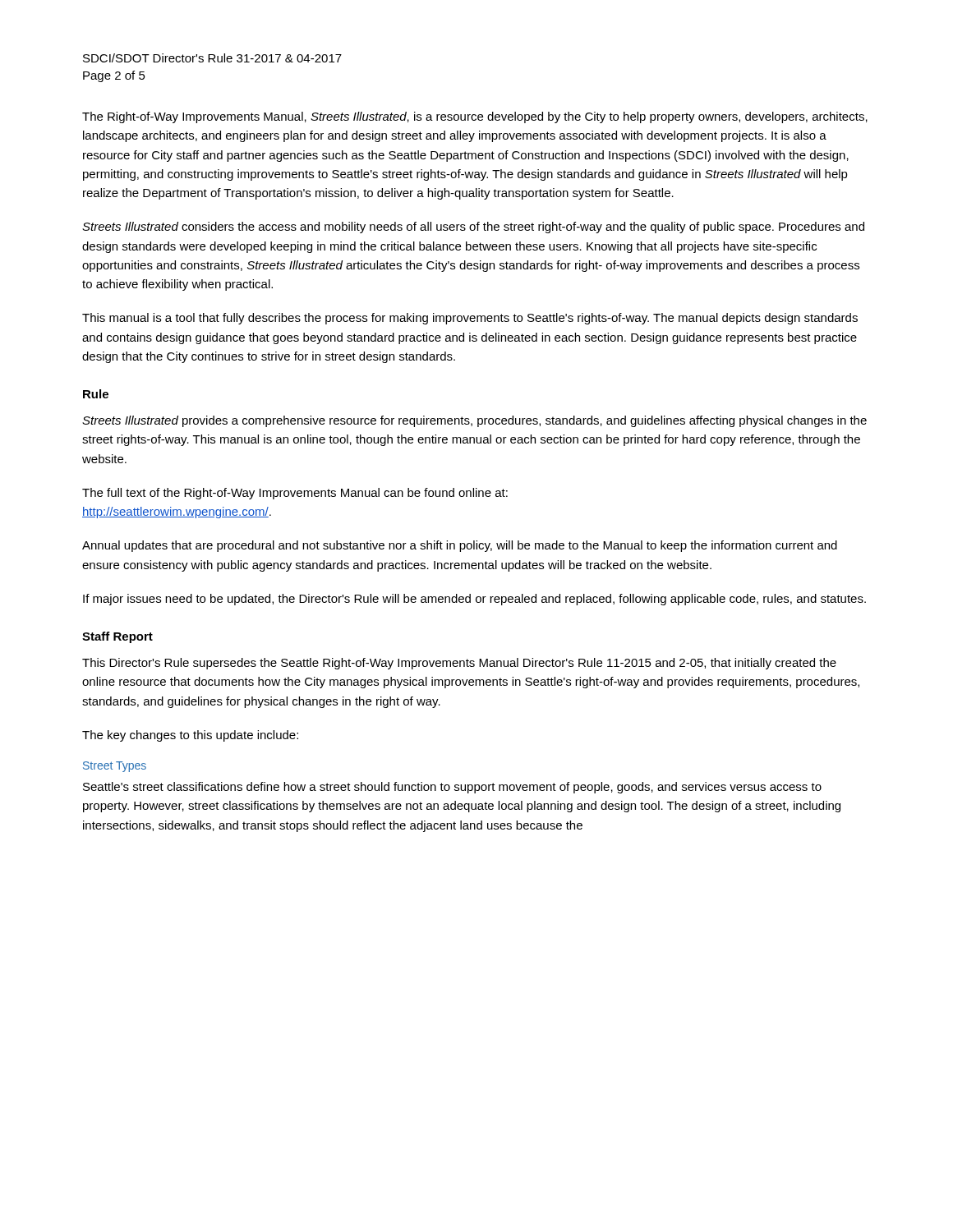This screenshot has width=953, height=1232.
Task: Select the passage starting "Seattle's street classifications define how a street"
Action: click(x=462, y=806)
